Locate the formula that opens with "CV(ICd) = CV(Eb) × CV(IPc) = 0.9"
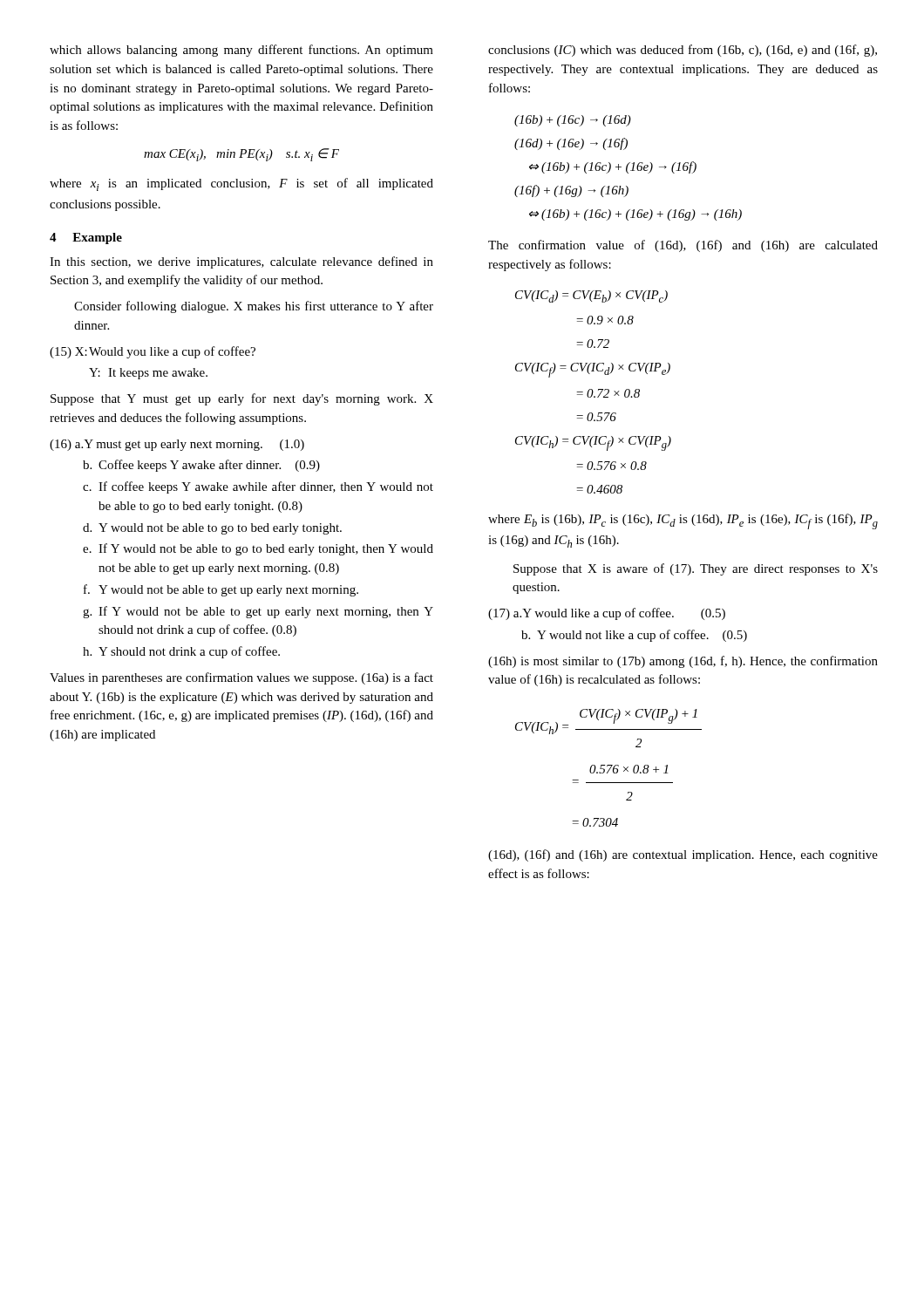 591,296
